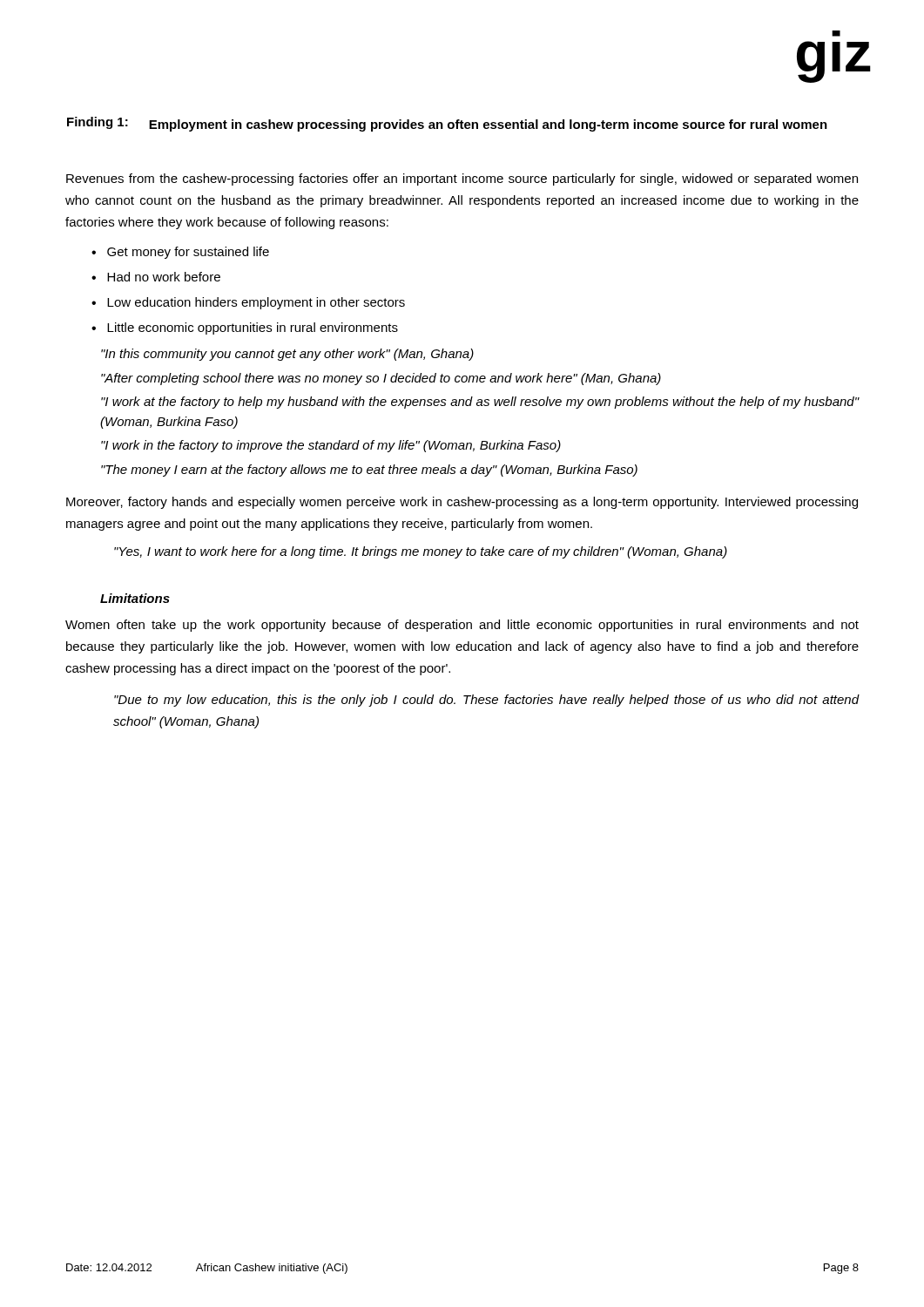Click on the text block that reads ""Due to my low education, this is"
This screenshot has width=924, height=1307.
coord(486,710)
